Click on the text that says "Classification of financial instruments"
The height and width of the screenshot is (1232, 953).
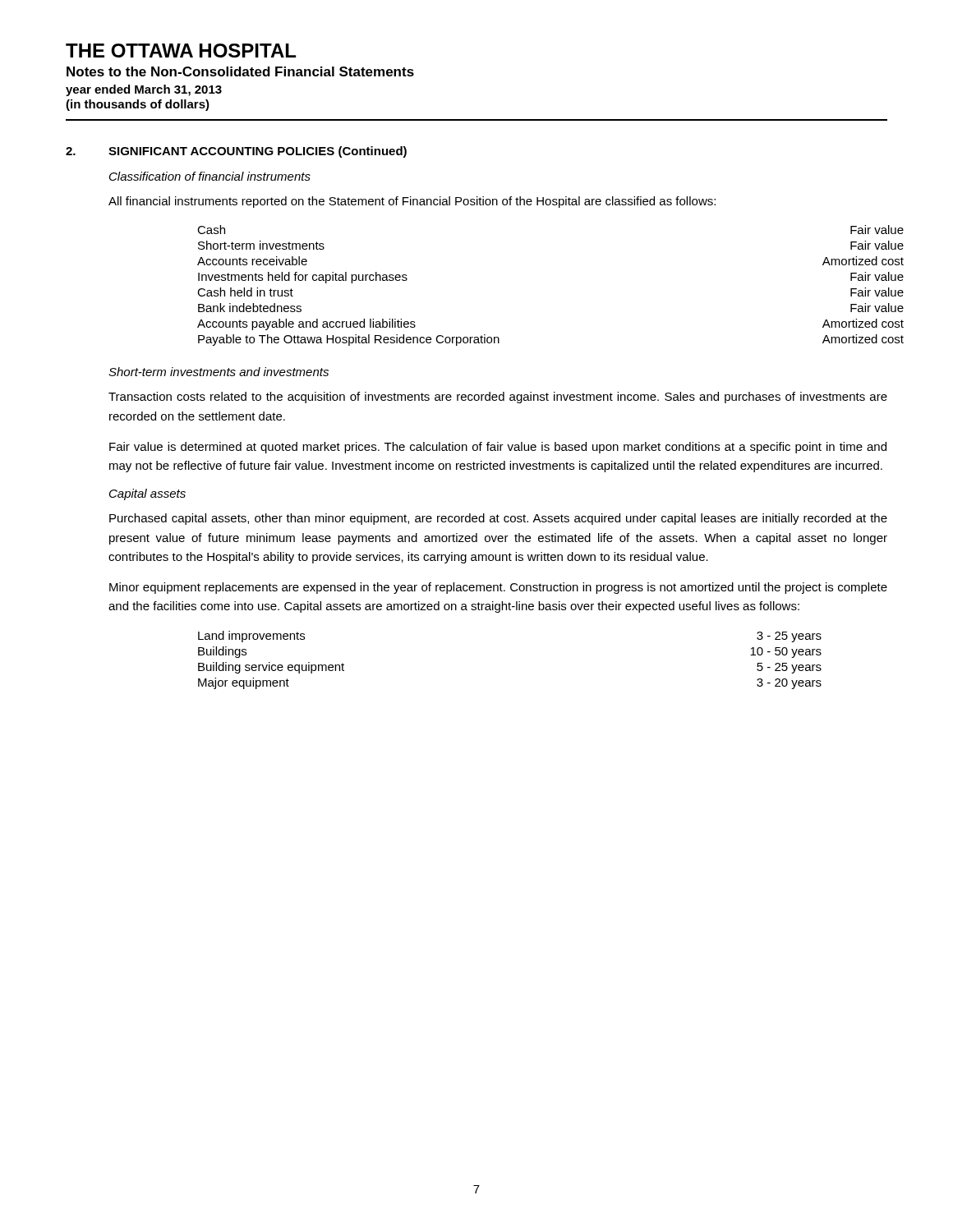(209, 176)
